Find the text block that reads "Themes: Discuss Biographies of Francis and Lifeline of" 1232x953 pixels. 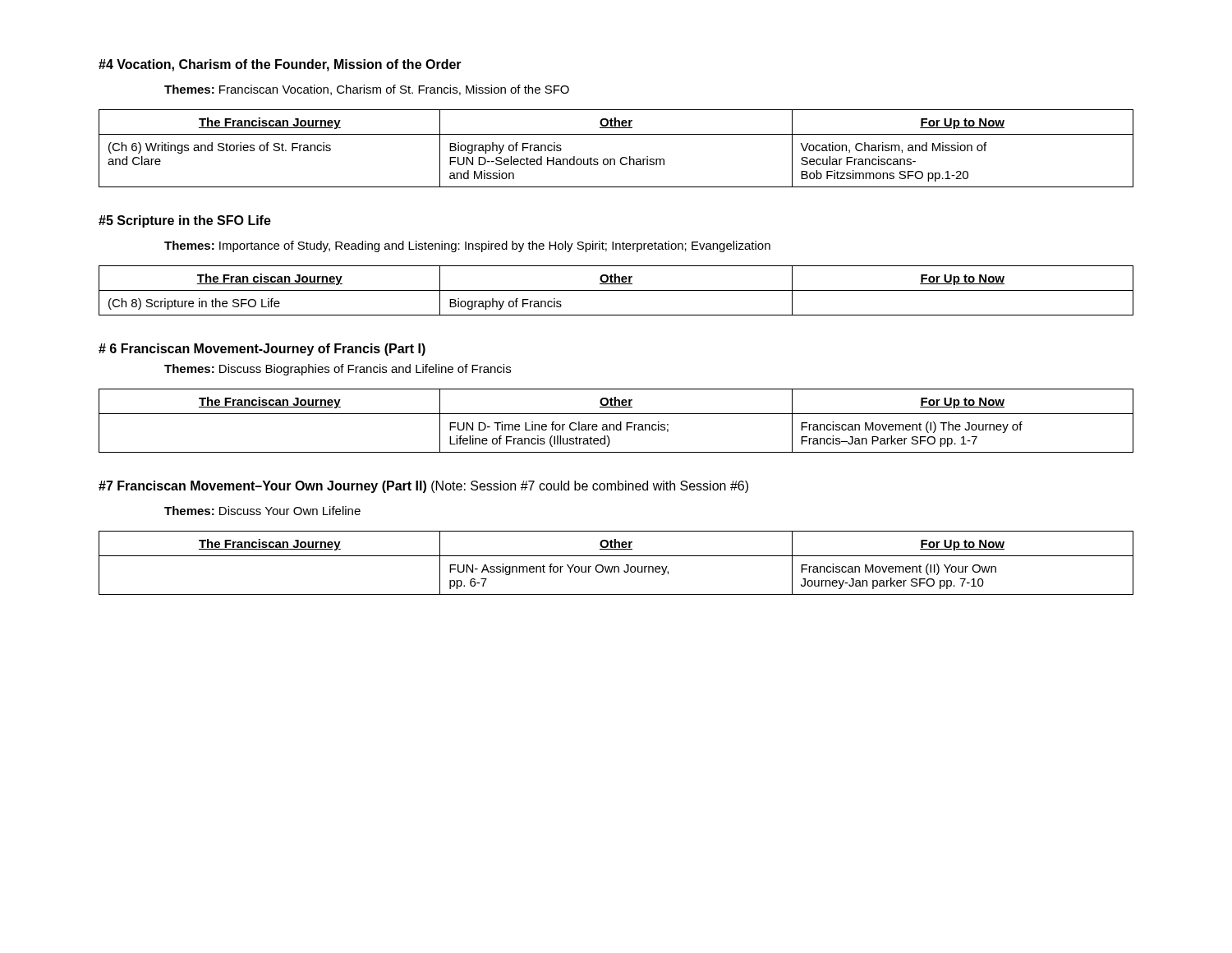tap(338, 368)
